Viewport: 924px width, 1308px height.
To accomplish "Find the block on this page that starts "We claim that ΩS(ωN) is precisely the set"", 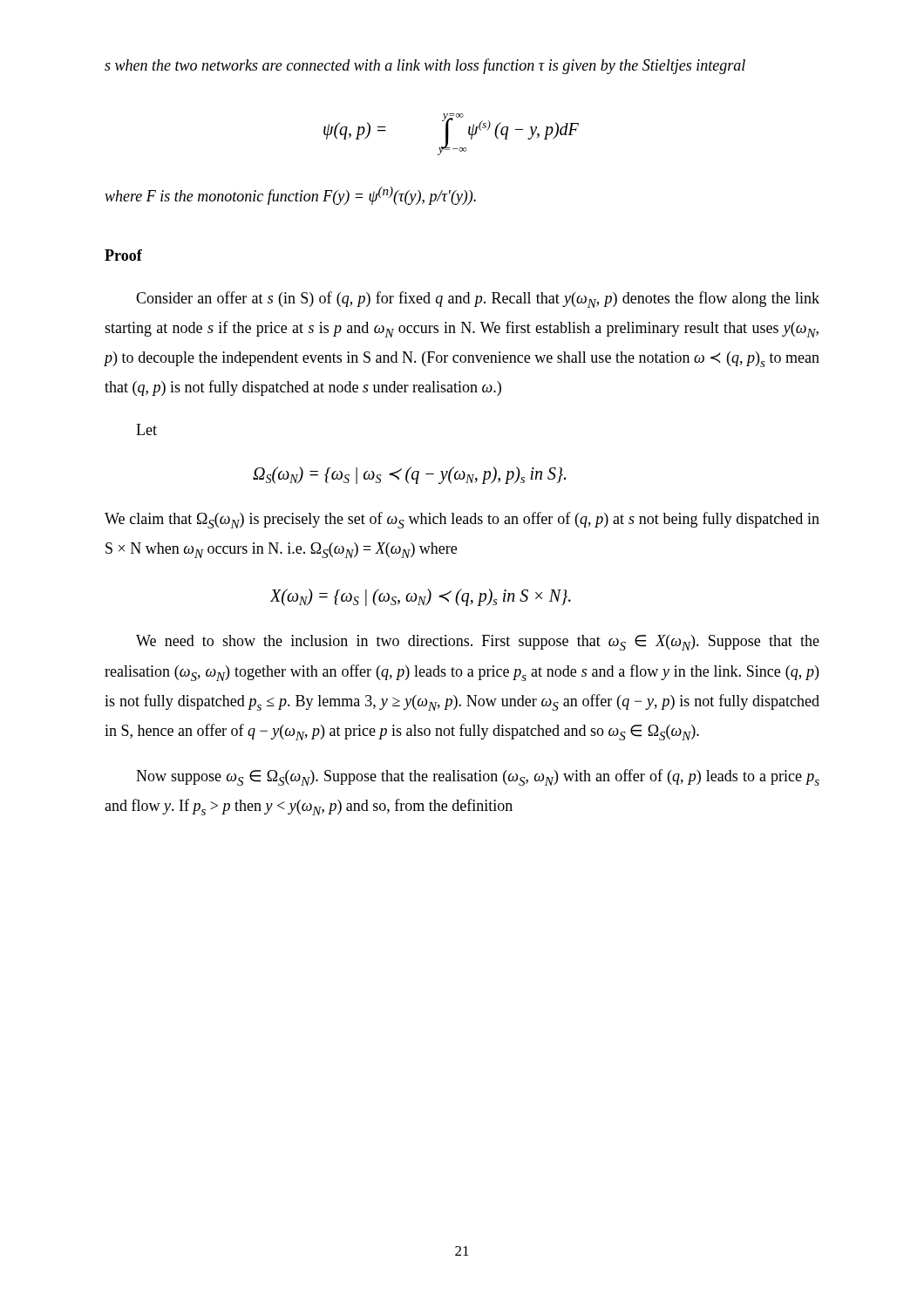I will pos(462,535).
